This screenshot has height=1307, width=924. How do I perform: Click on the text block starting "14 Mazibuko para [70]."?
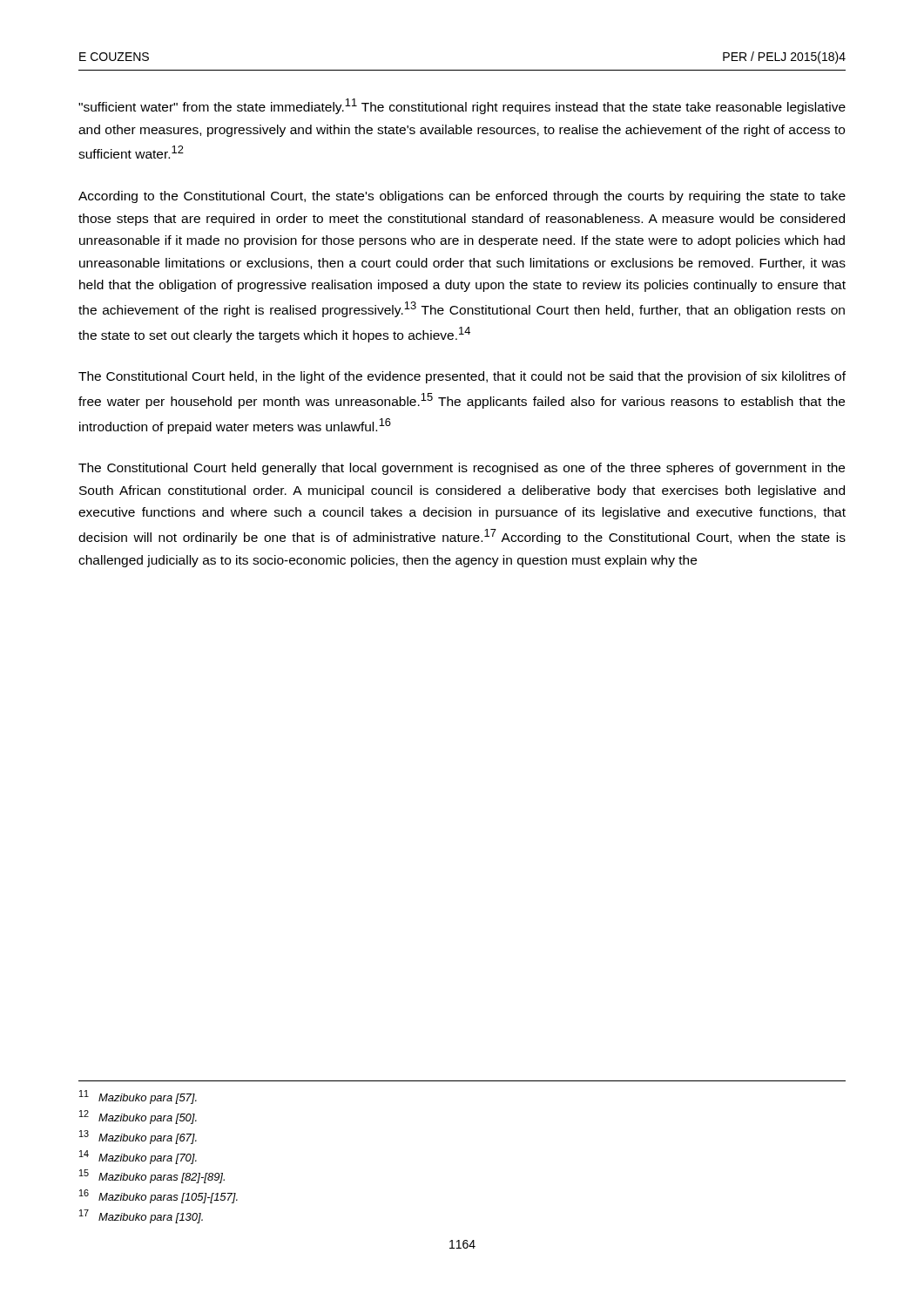tap(138, 1156)
